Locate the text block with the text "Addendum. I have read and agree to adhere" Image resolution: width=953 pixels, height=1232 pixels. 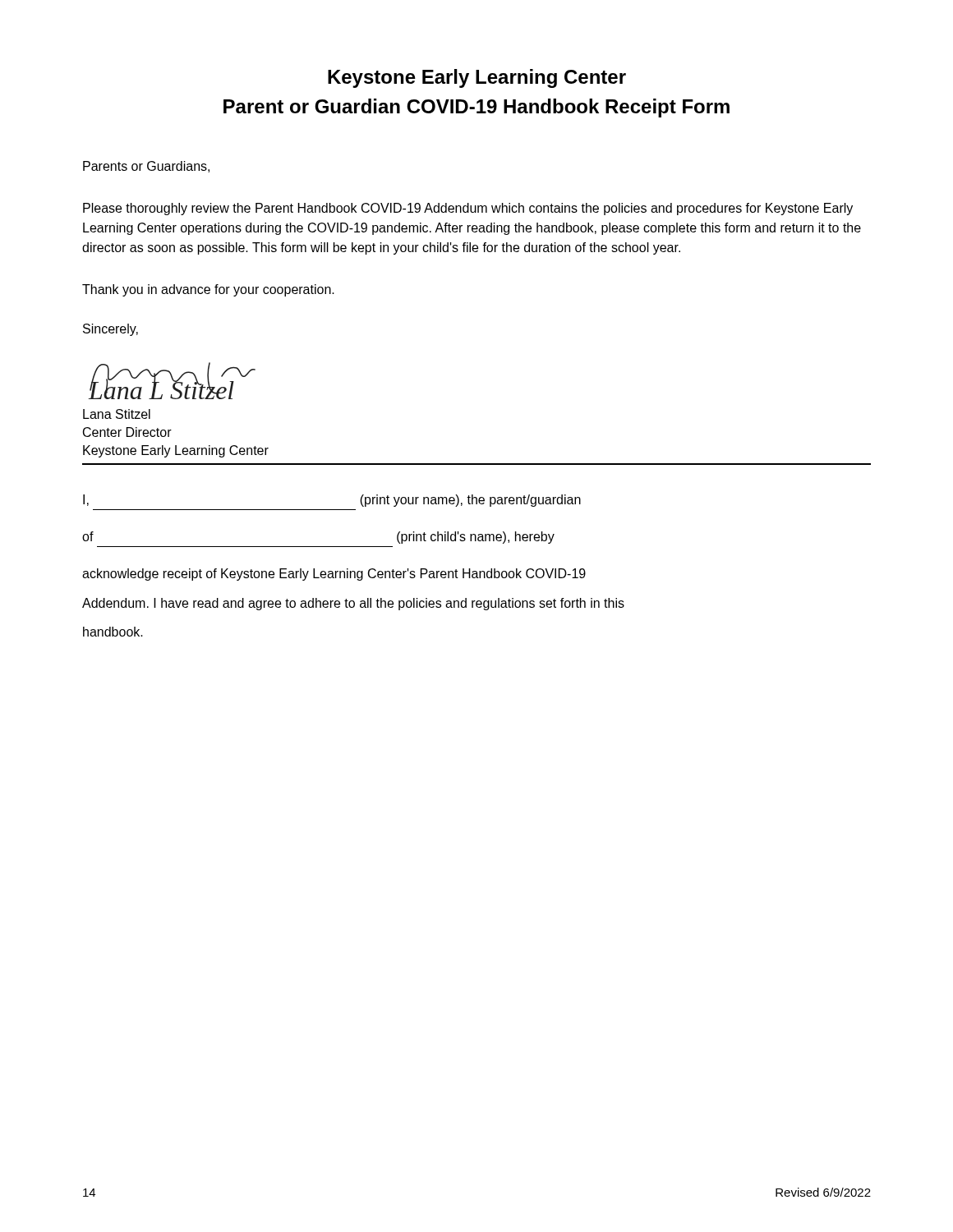(353, 603)
